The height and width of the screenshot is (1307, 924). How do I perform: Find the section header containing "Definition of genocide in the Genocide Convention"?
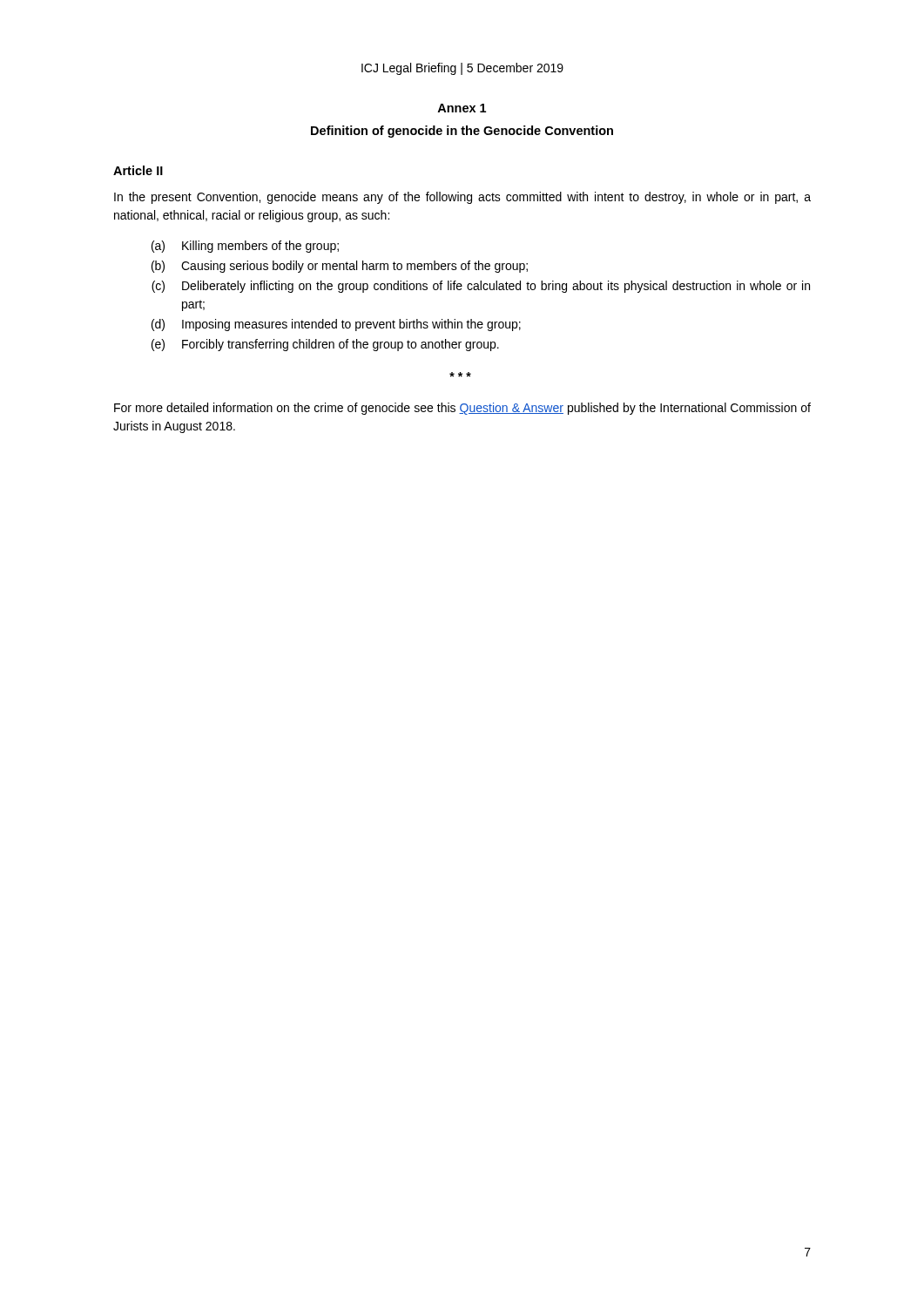point(462,131)
